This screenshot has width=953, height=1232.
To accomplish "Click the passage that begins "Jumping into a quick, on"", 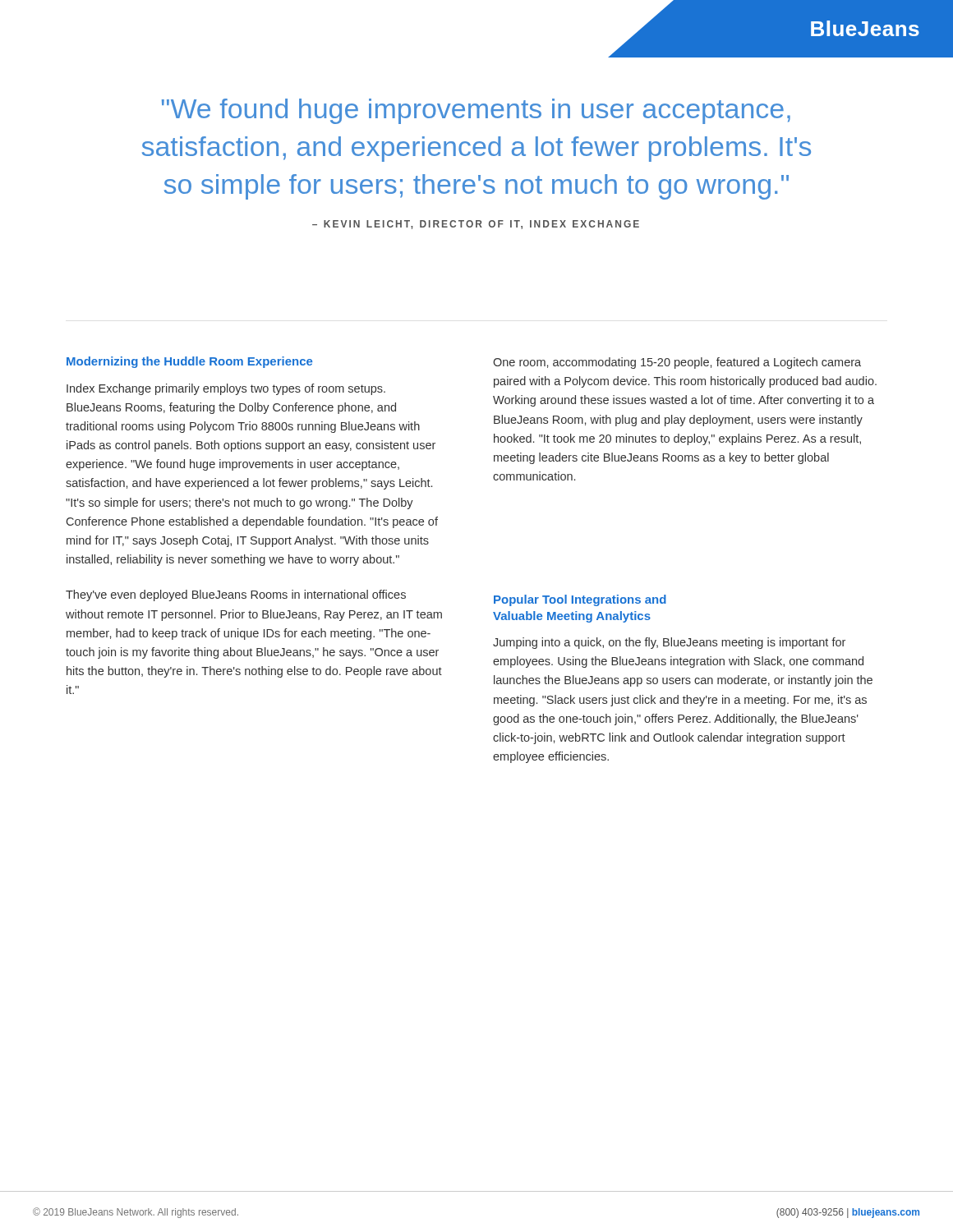I will 690,700.
